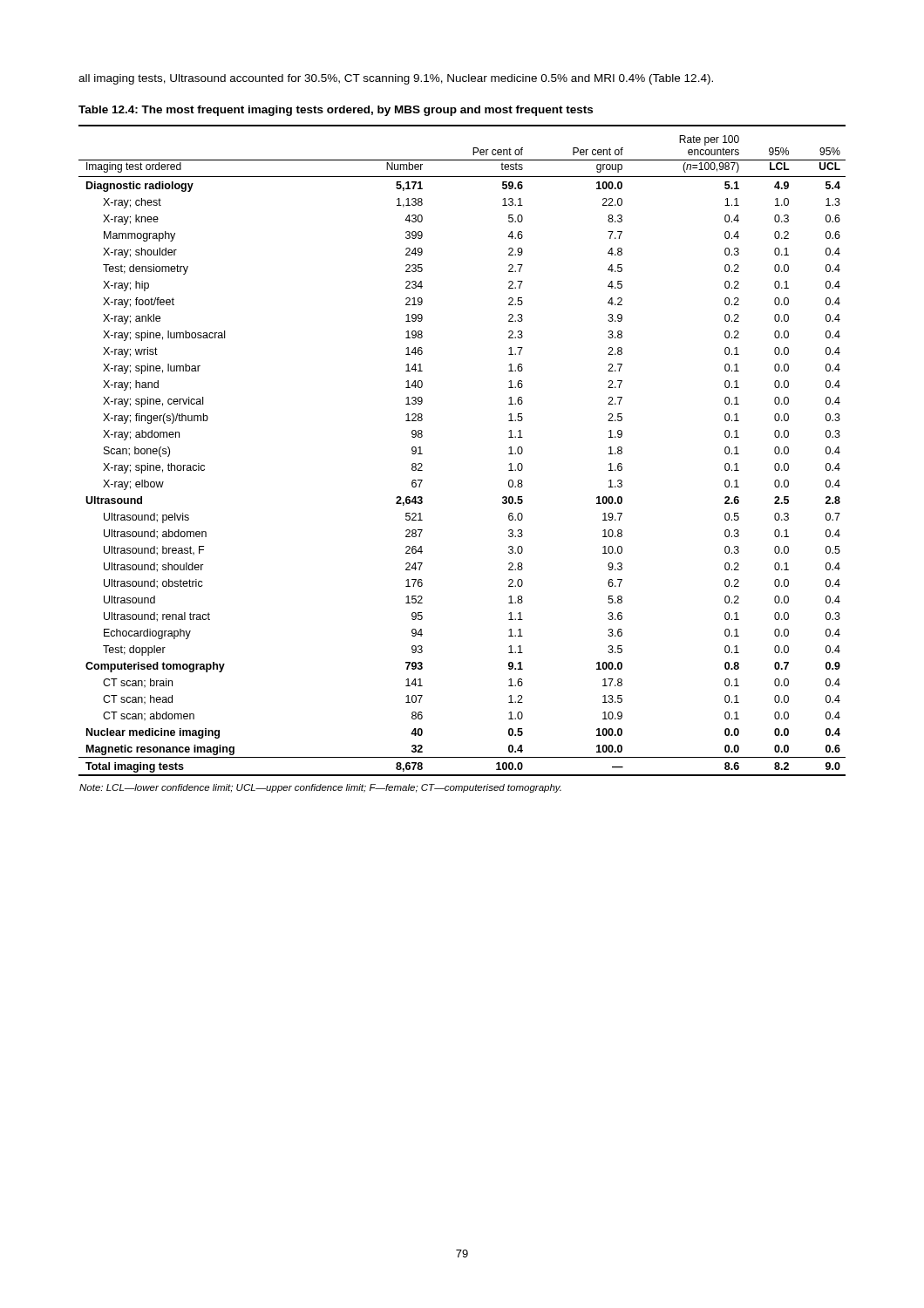This screenshot has height=1308, width=924.
Task: Click a table
Action: point(462,459)
